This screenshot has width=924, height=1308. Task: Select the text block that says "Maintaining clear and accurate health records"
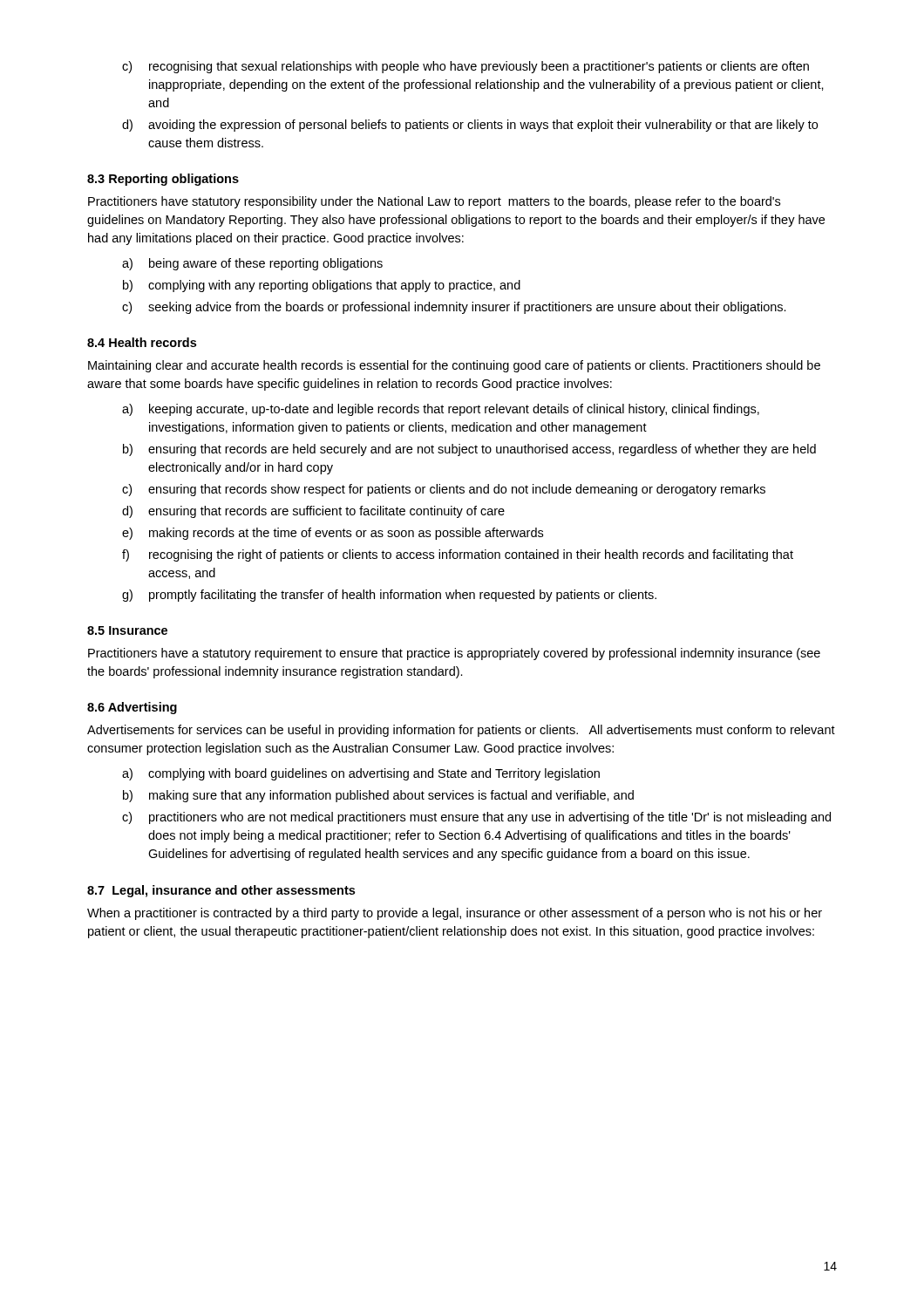pyautogui.click(x=462, y=375)
